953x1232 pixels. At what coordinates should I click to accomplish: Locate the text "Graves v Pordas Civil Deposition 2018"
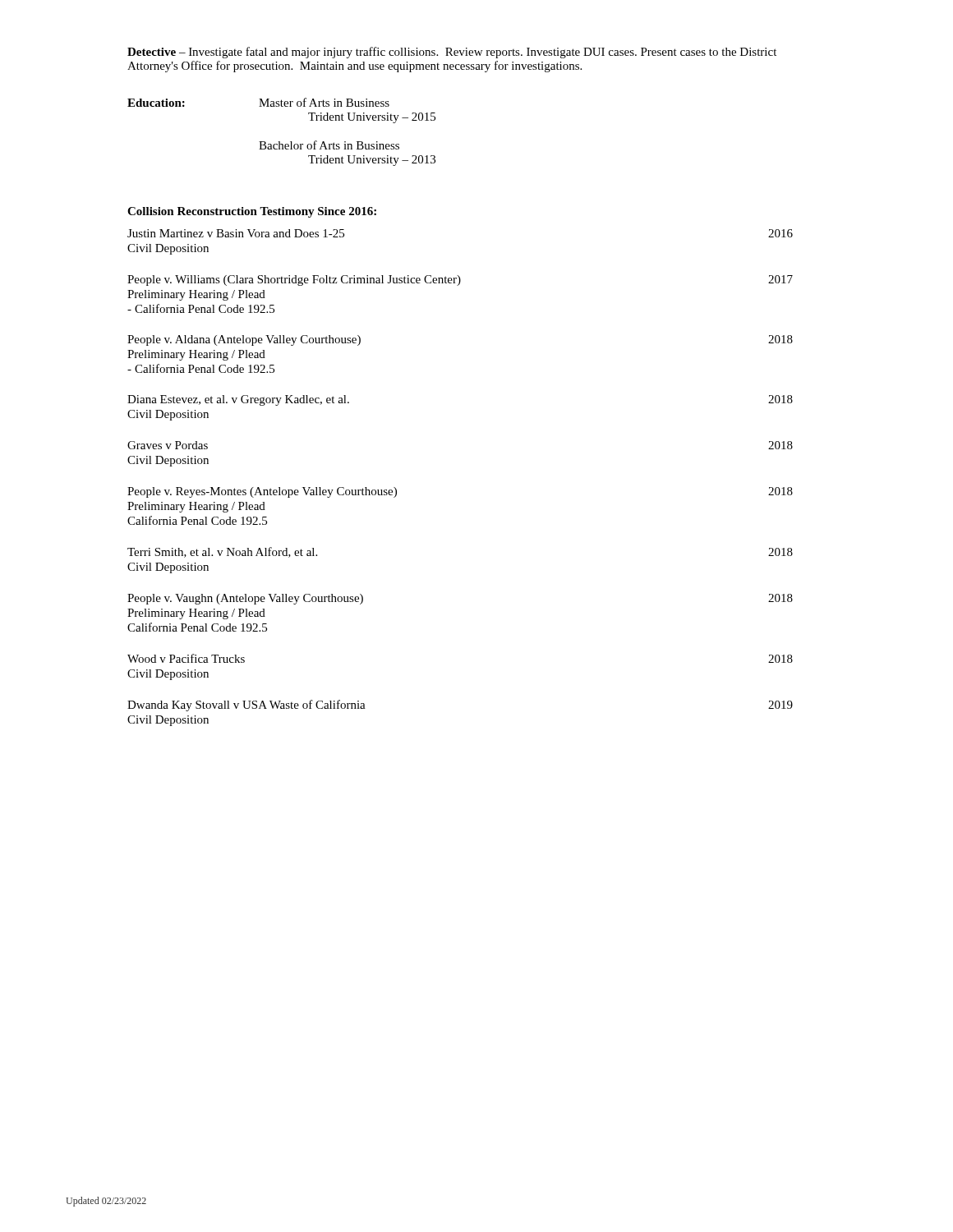pyautogui.click(x=168, y=446)
